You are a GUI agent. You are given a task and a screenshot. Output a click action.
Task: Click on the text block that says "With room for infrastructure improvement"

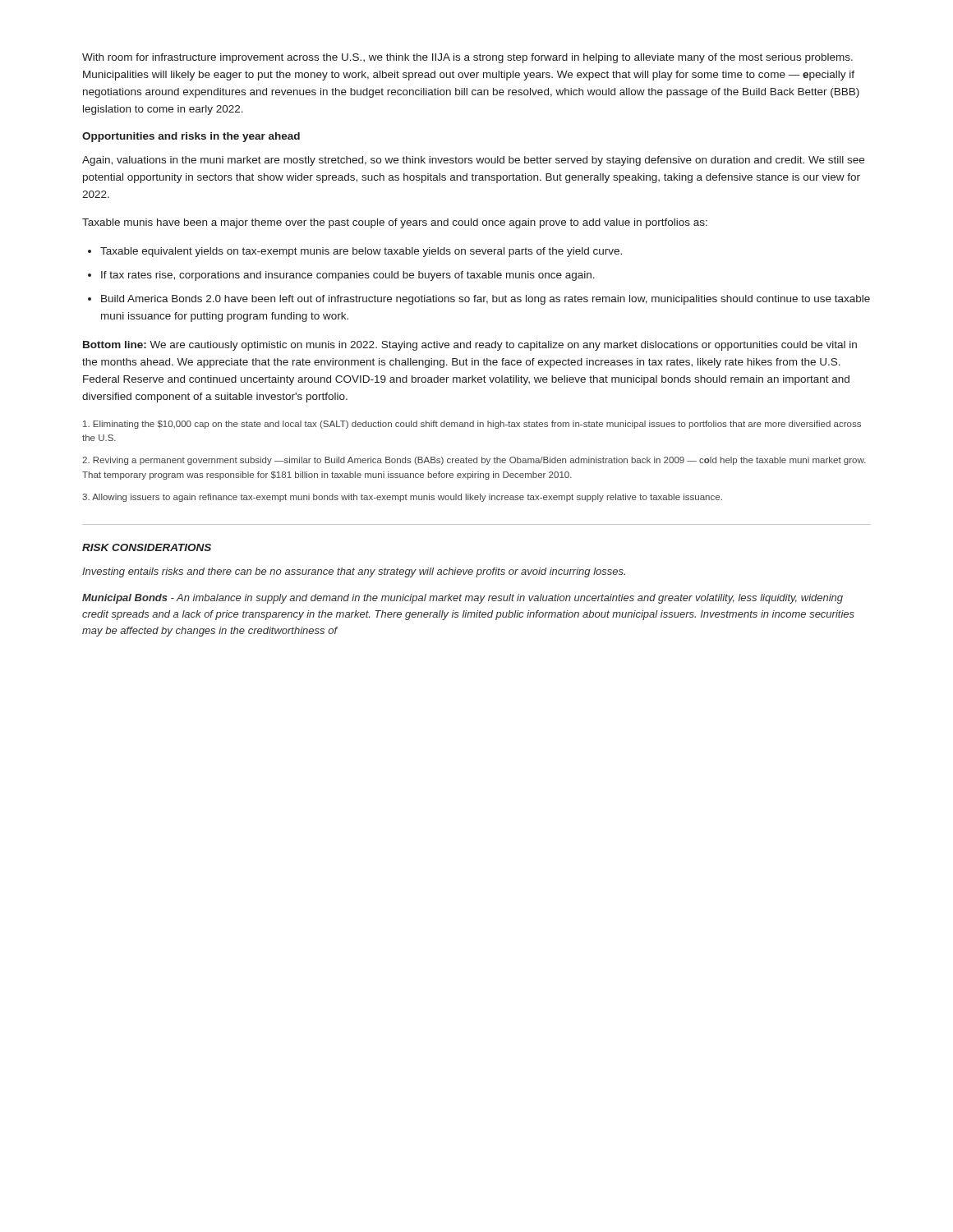pos(471,83)
